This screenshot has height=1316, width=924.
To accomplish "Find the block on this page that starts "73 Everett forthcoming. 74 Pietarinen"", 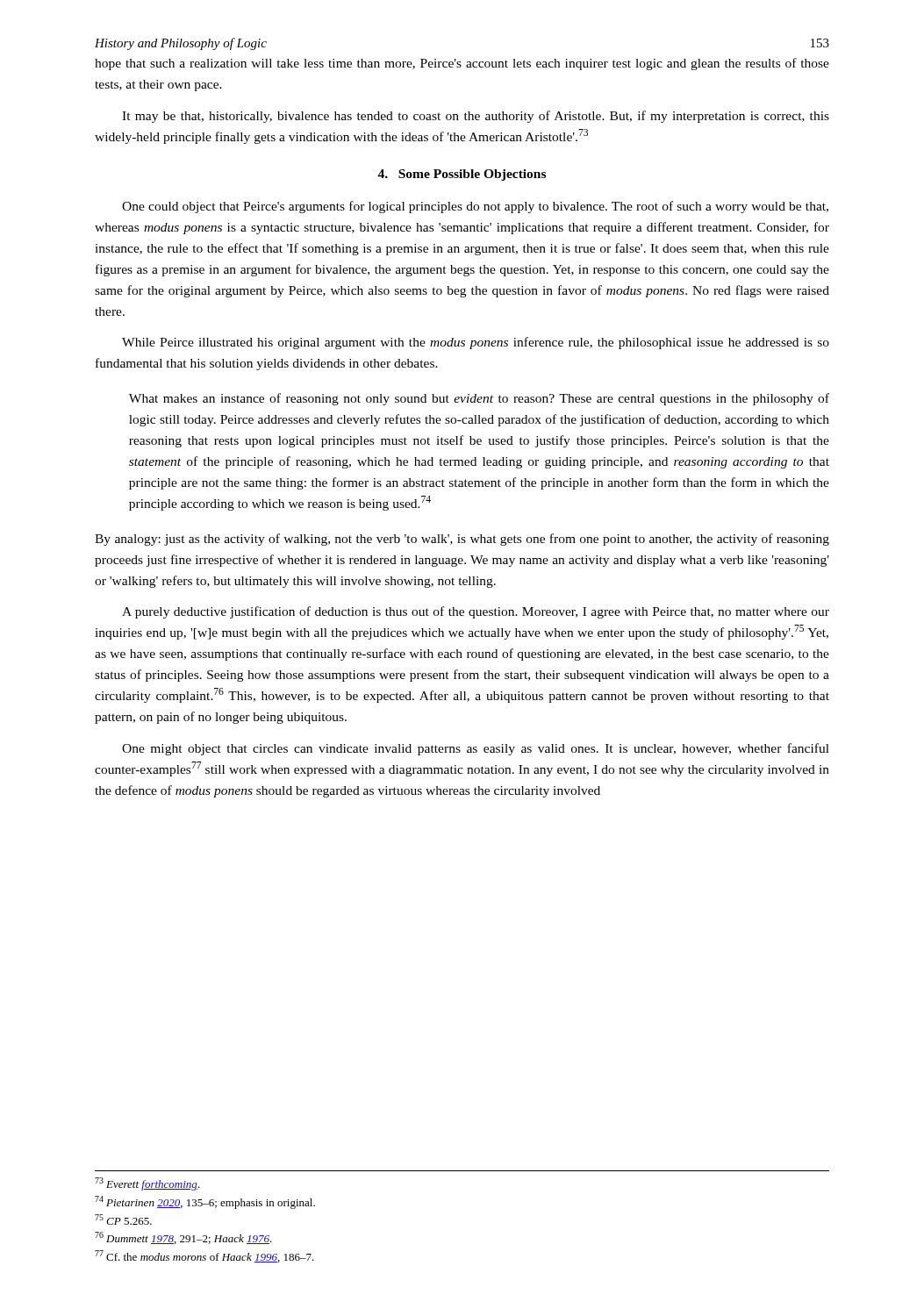I will 147,1184.
